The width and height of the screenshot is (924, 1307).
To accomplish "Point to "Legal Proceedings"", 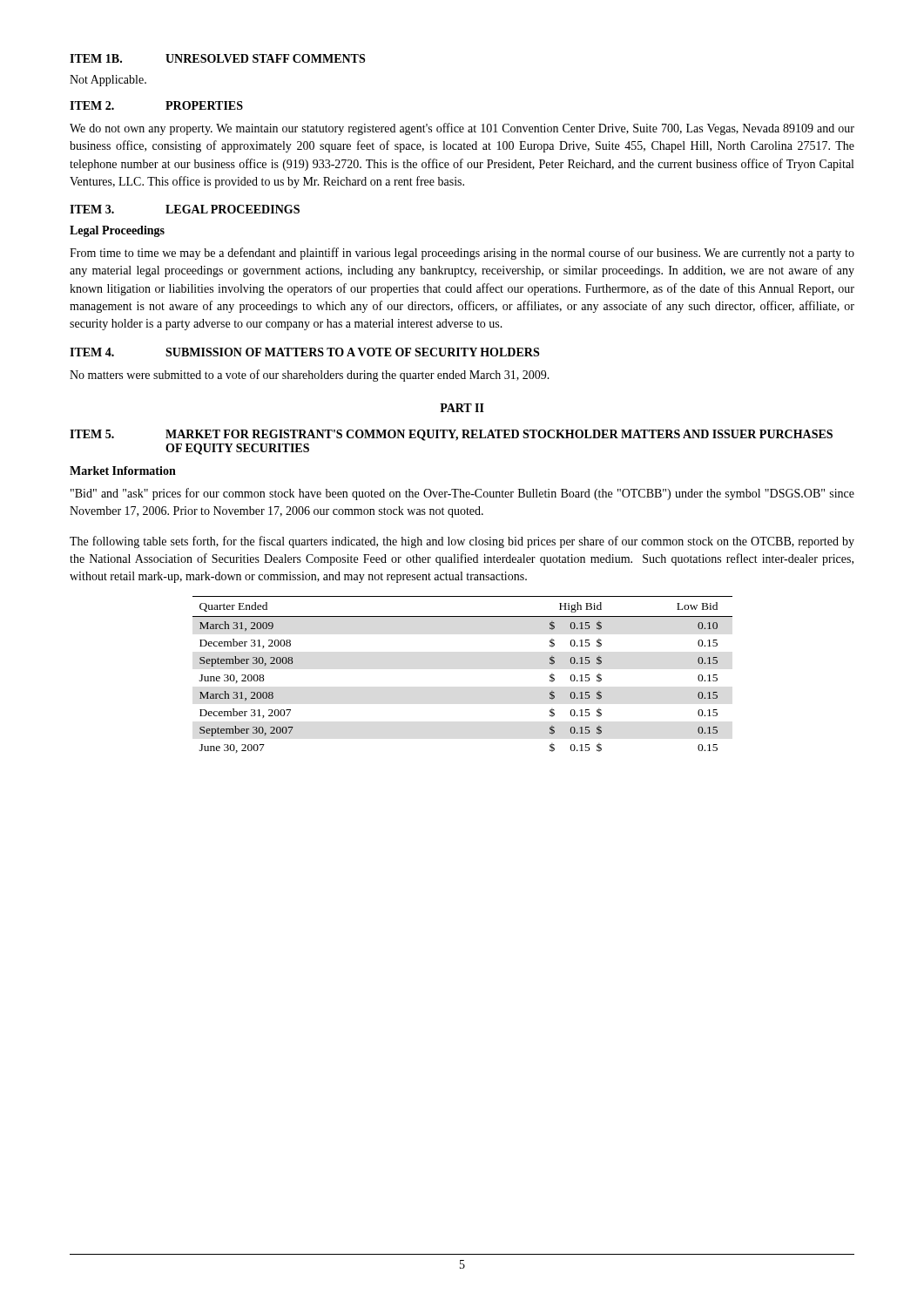I will click(117, 231).
